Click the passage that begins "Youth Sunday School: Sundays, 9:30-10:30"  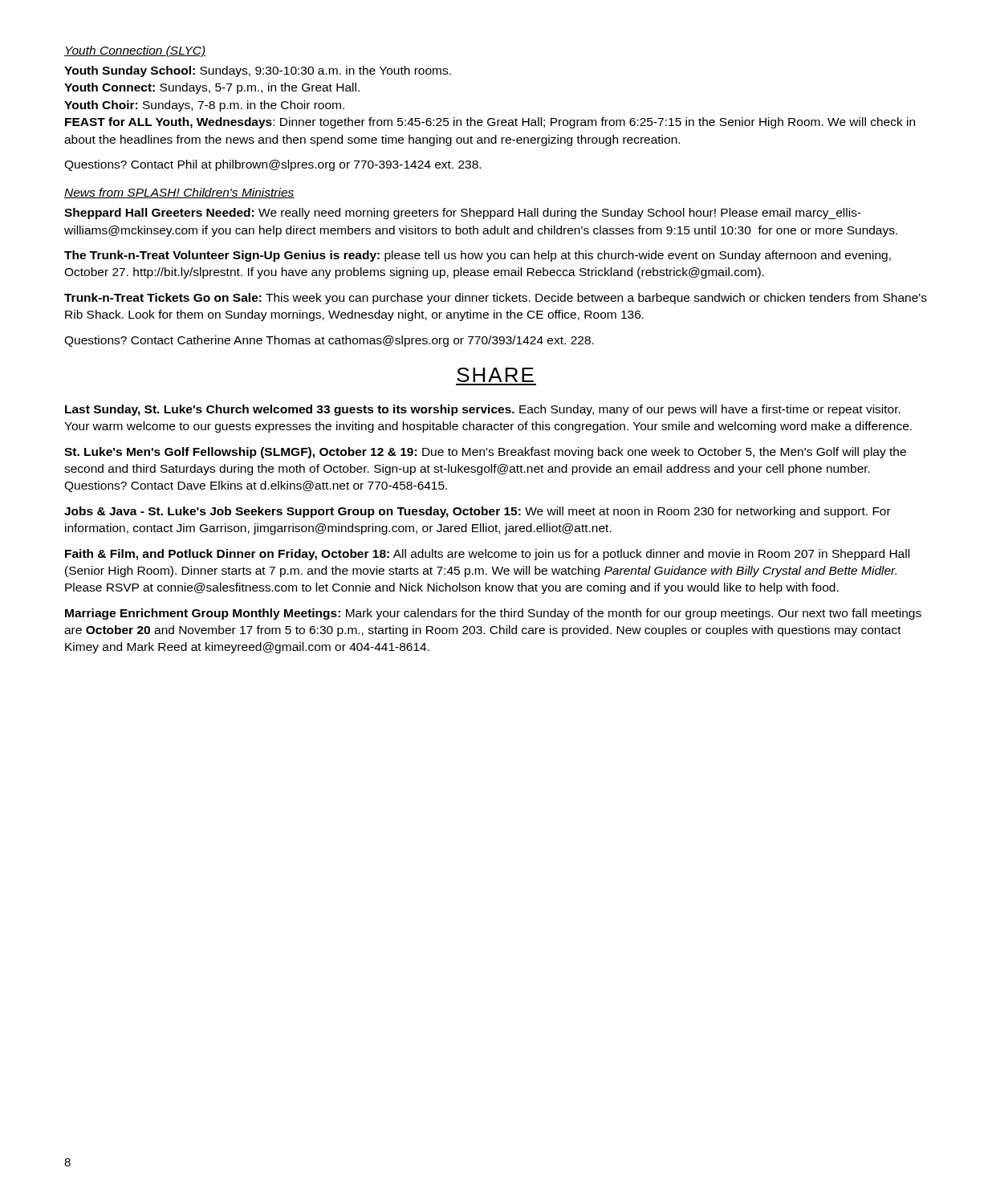pyautogui.click(x=258, y=71)
